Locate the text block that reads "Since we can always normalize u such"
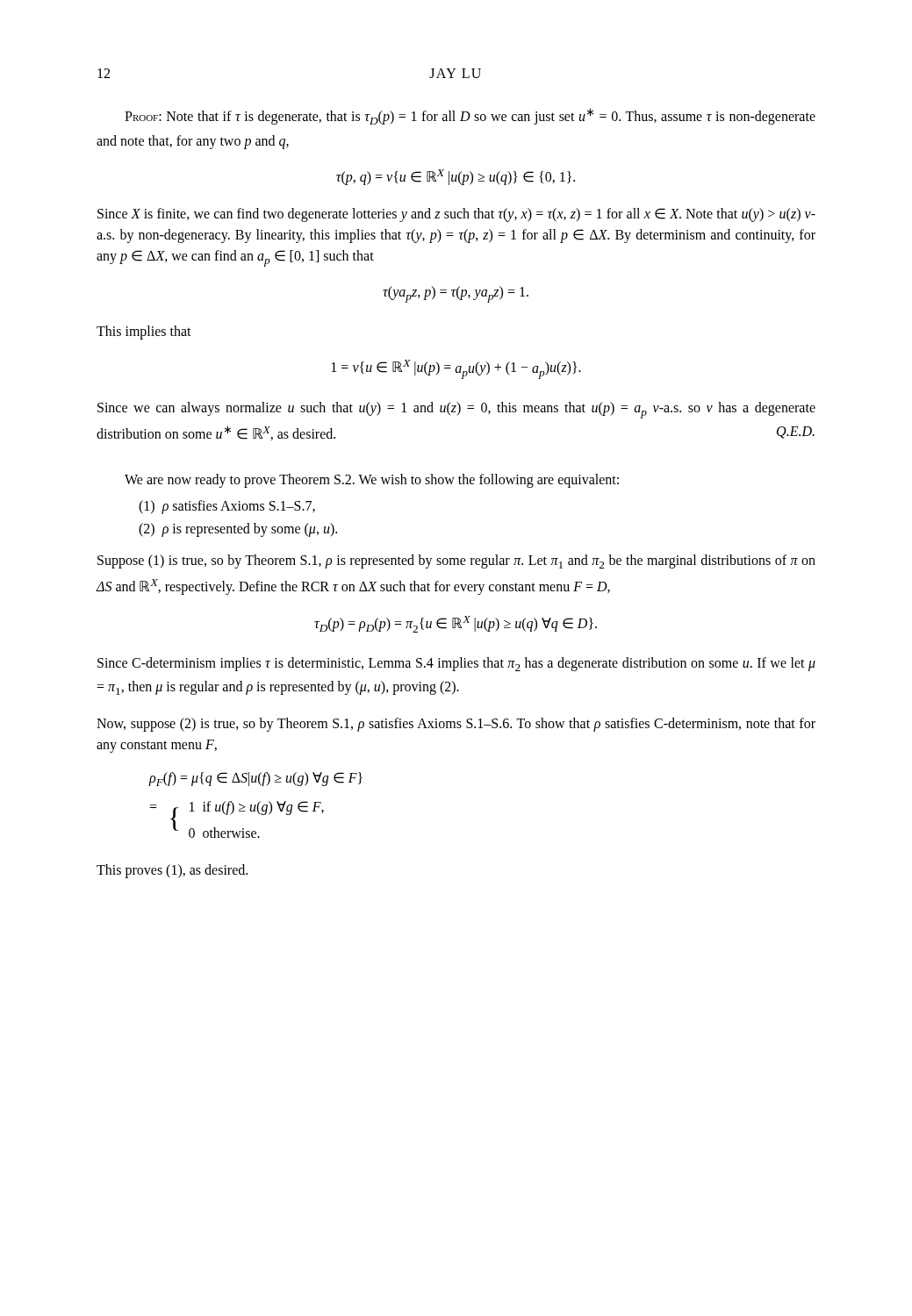This screenshot has height=1316, width=912. pos(456,421)
